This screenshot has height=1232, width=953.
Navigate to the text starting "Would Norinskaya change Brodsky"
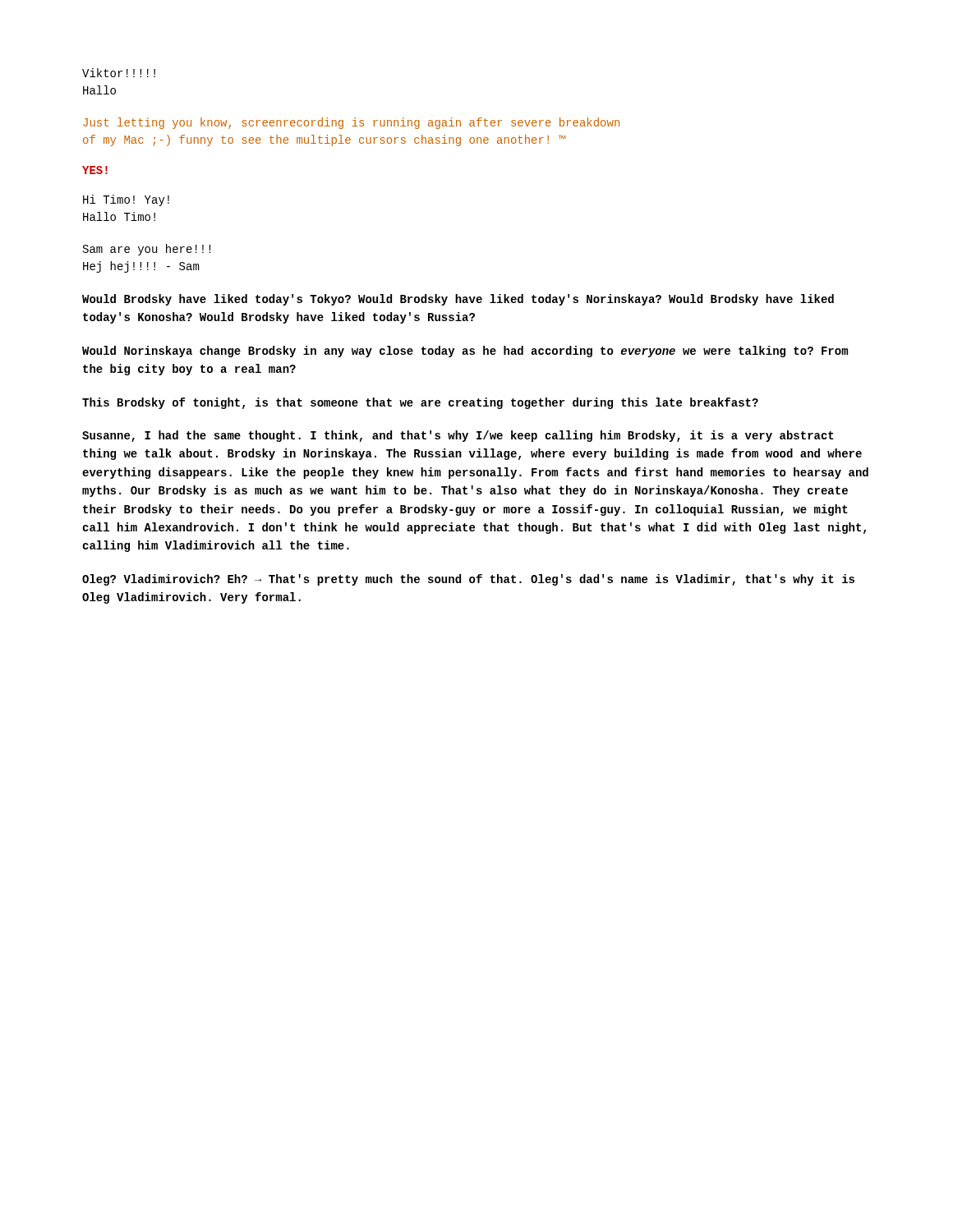pos(465,361)
